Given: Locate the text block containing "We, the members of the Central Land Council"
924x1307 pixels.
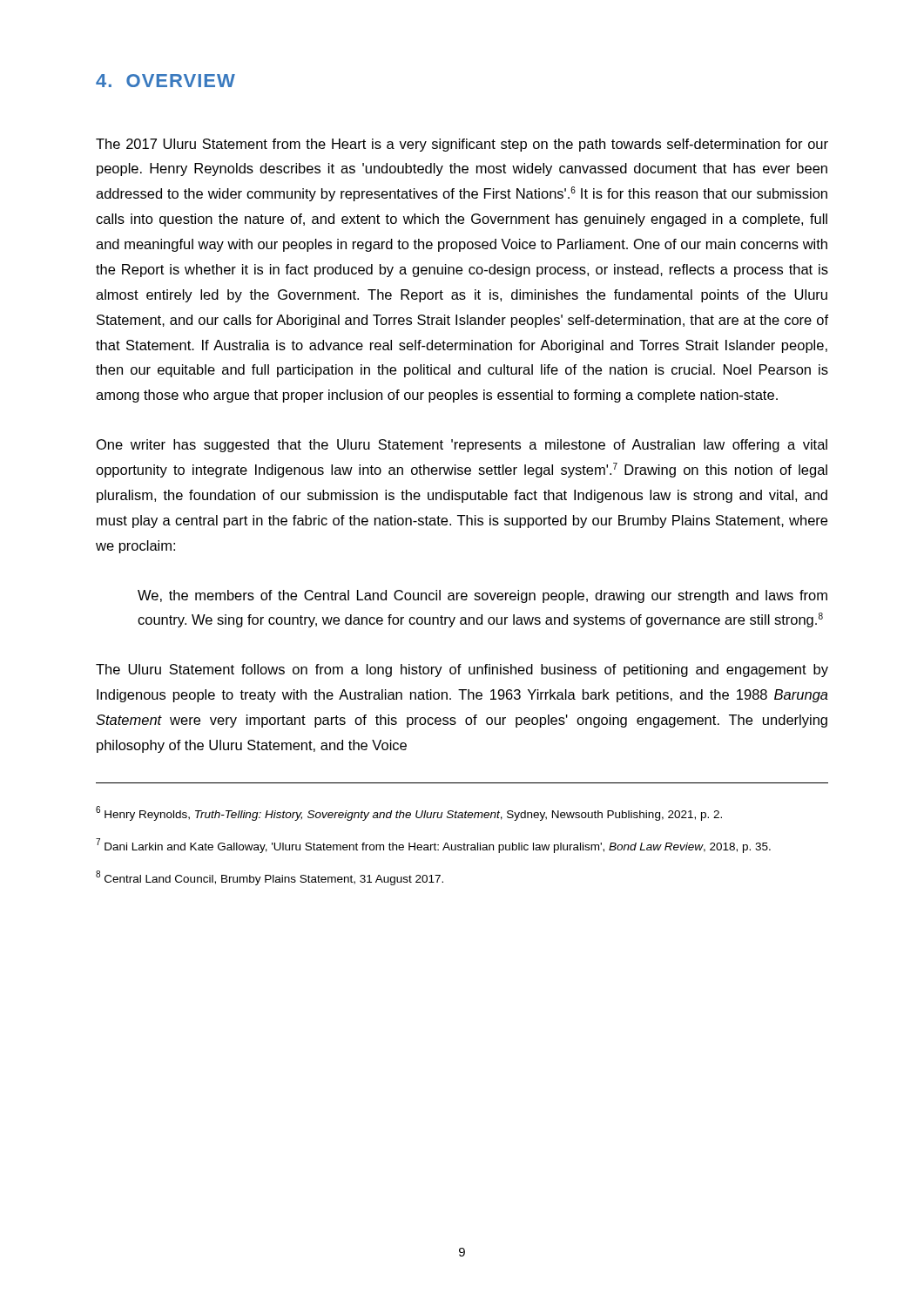Looking at the screenshot, I should (x=483, y=608).
